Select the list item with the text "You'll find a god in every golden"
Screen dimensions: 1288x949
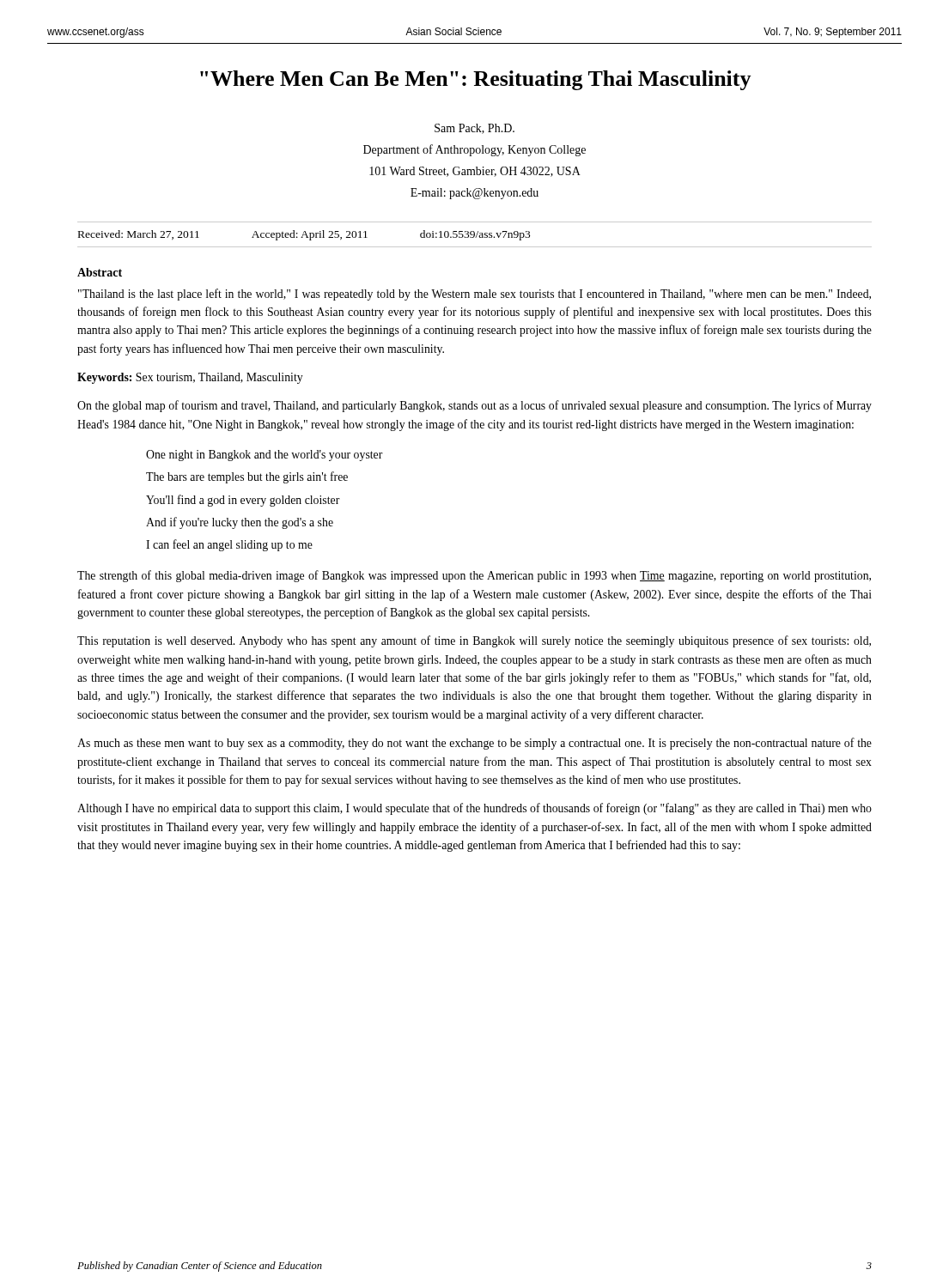tap(243, 501)
